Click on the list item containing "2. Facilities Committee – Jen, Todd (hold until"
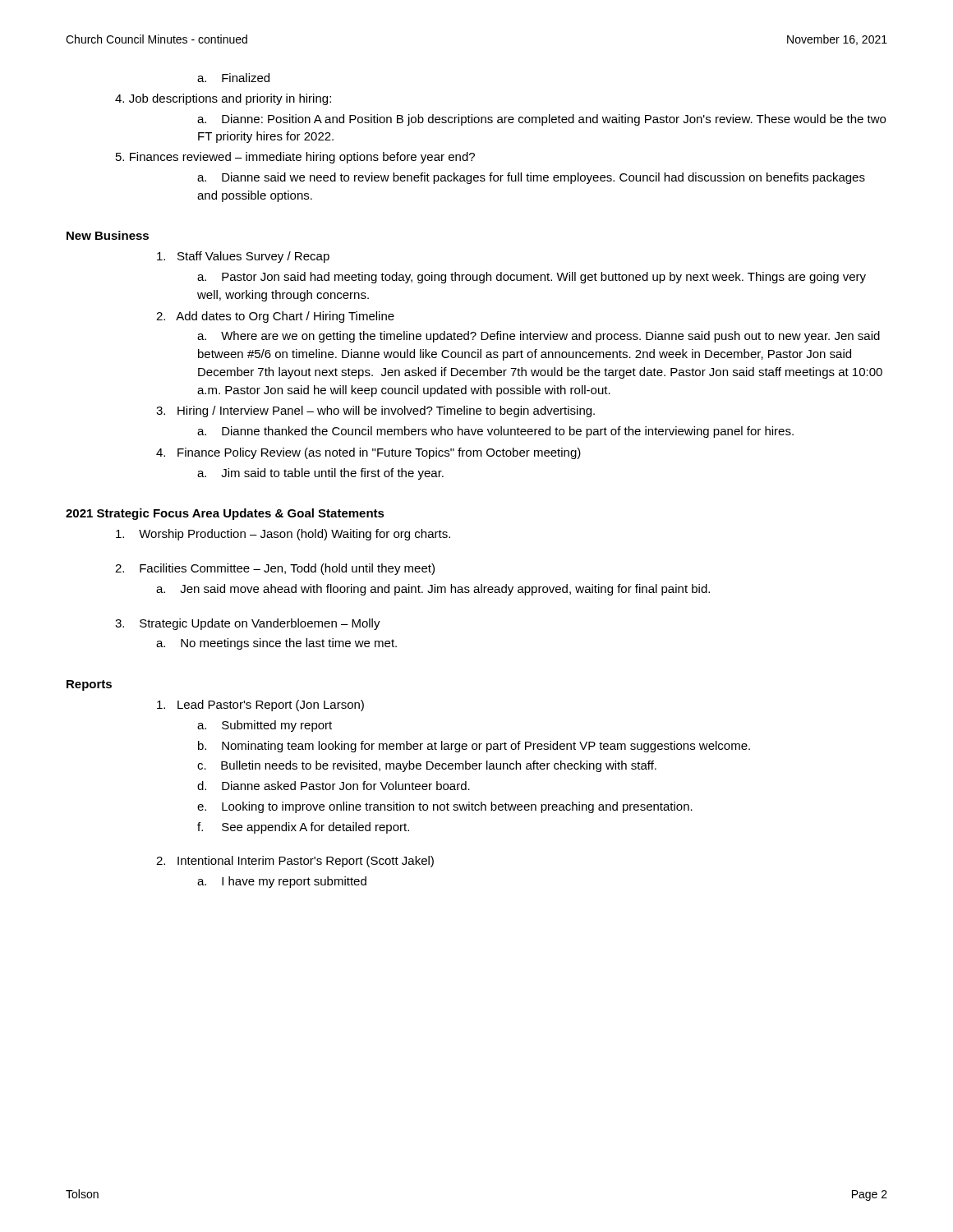 tap(275, 568)
